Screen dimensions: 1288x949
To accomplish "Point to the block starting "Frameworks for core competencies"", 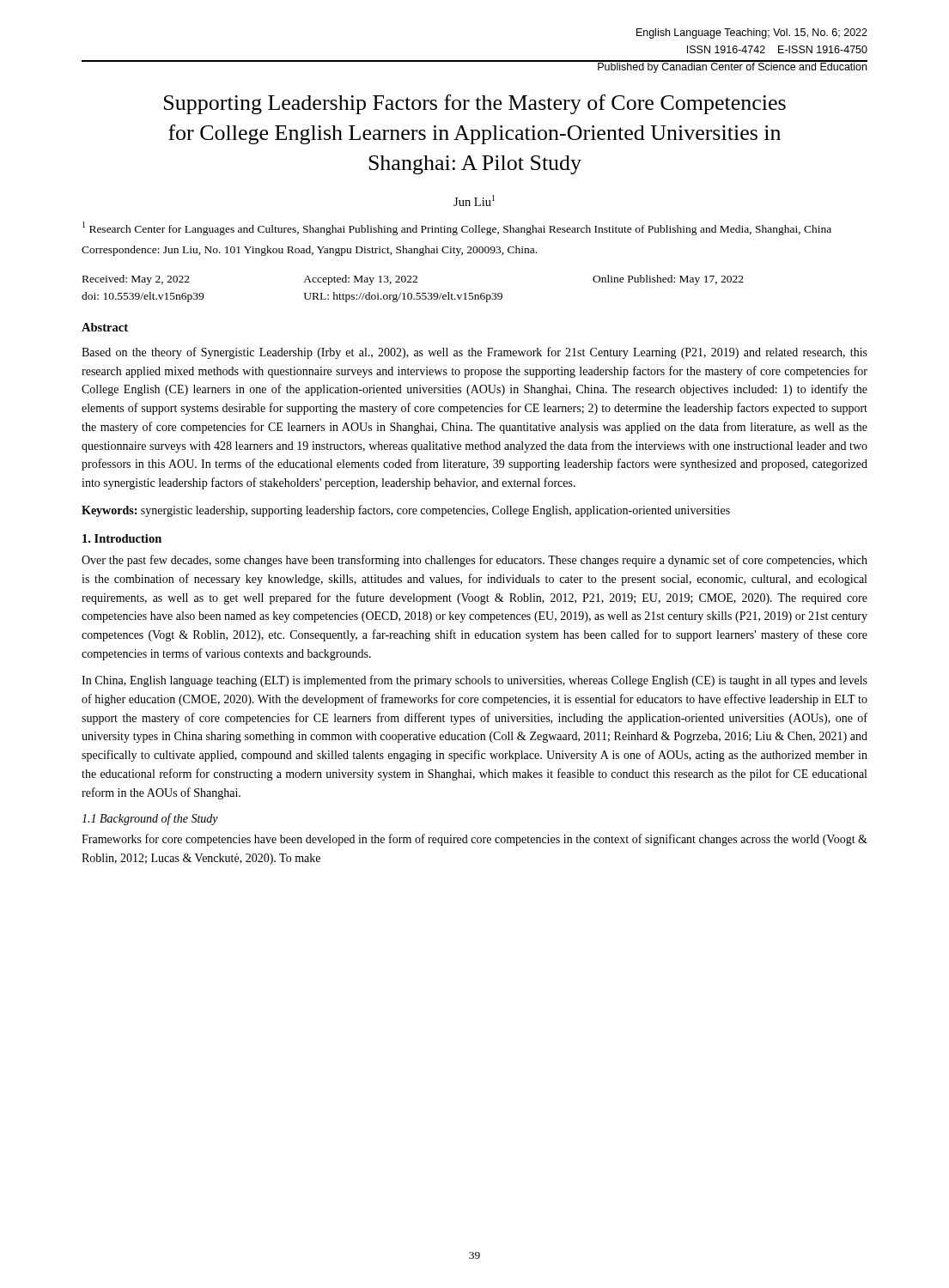I will (x=474, y=849).
